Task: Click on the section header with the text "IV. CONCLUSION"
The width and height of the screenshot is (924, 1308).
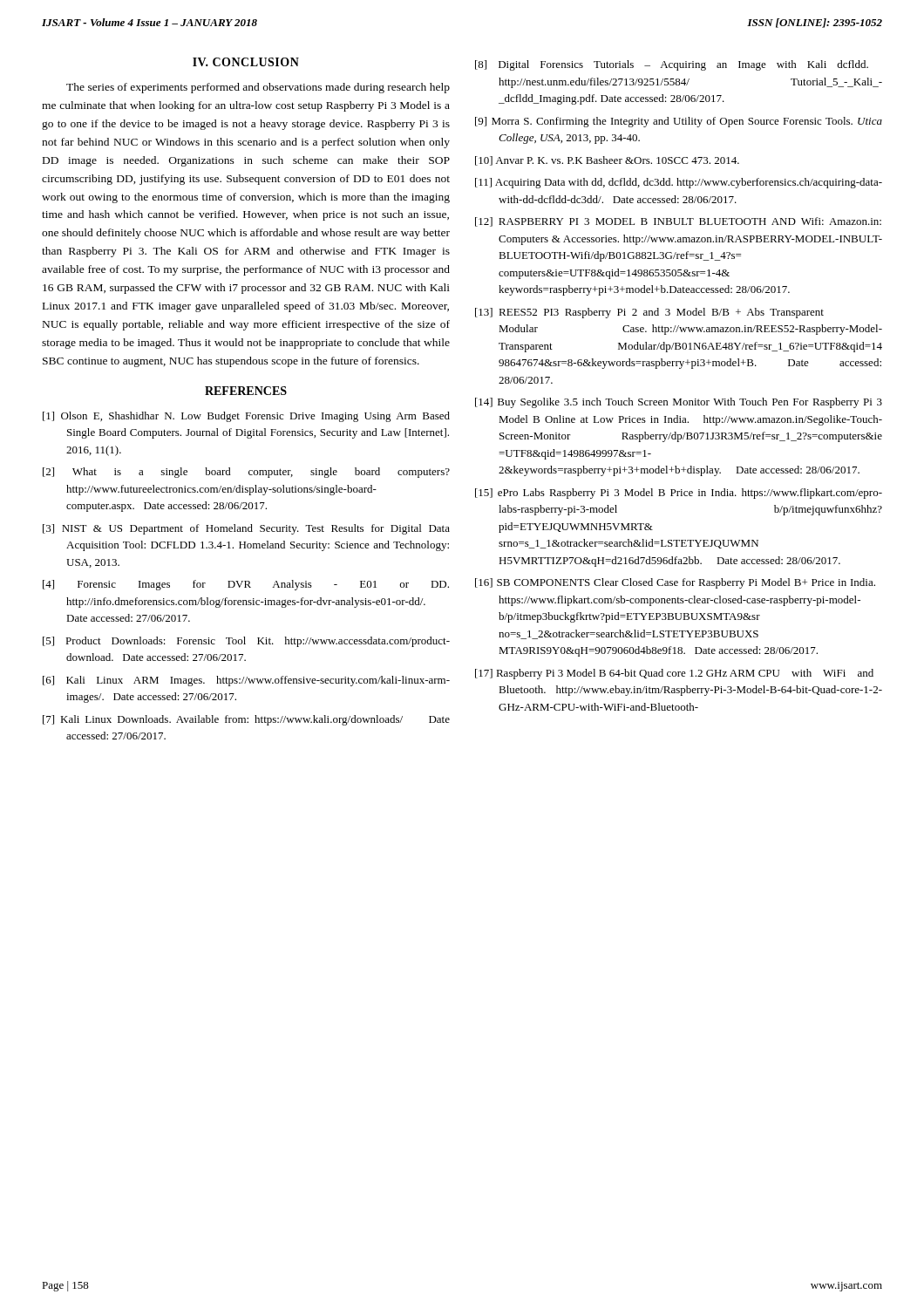Action: click(246, 62)
